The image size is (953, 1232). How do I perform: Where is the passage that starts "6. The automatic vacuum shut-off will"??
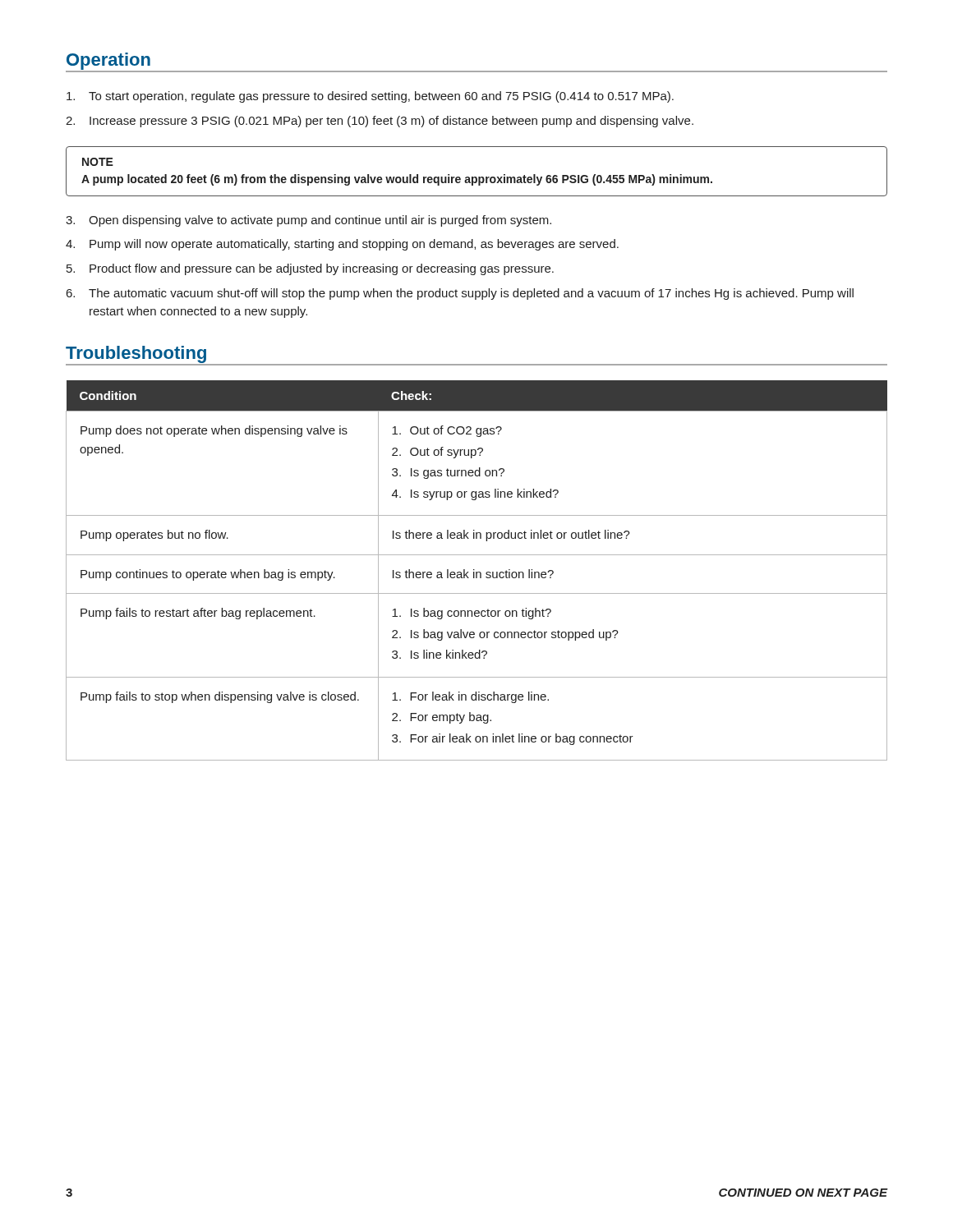(x=476, y=302)
